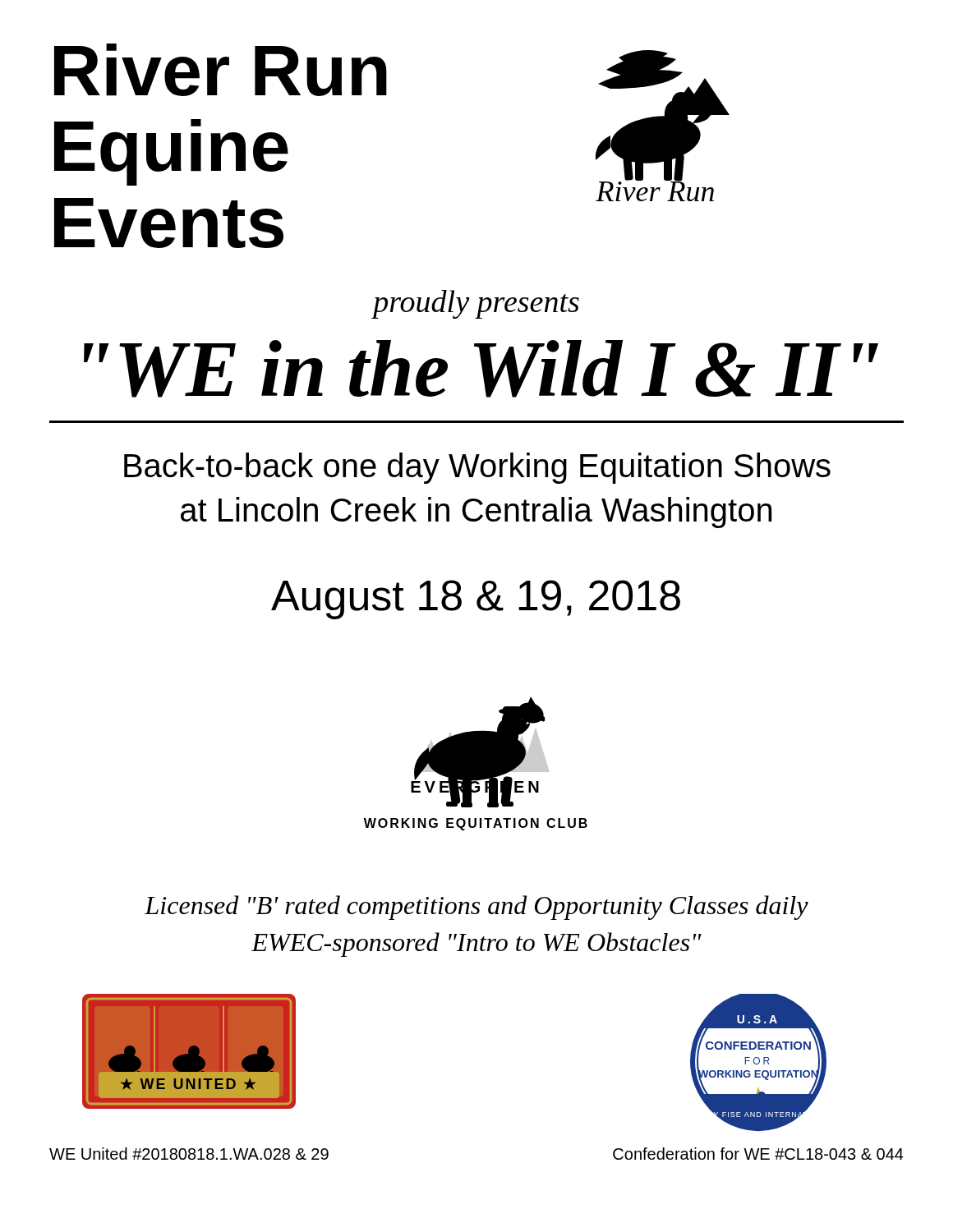Where is the passage that starts "Licensed "B' rated competitions and Opportunity Classes"?
This screenshot has width=953, height=1232.
pyautogui.click(x=476, y=924)
